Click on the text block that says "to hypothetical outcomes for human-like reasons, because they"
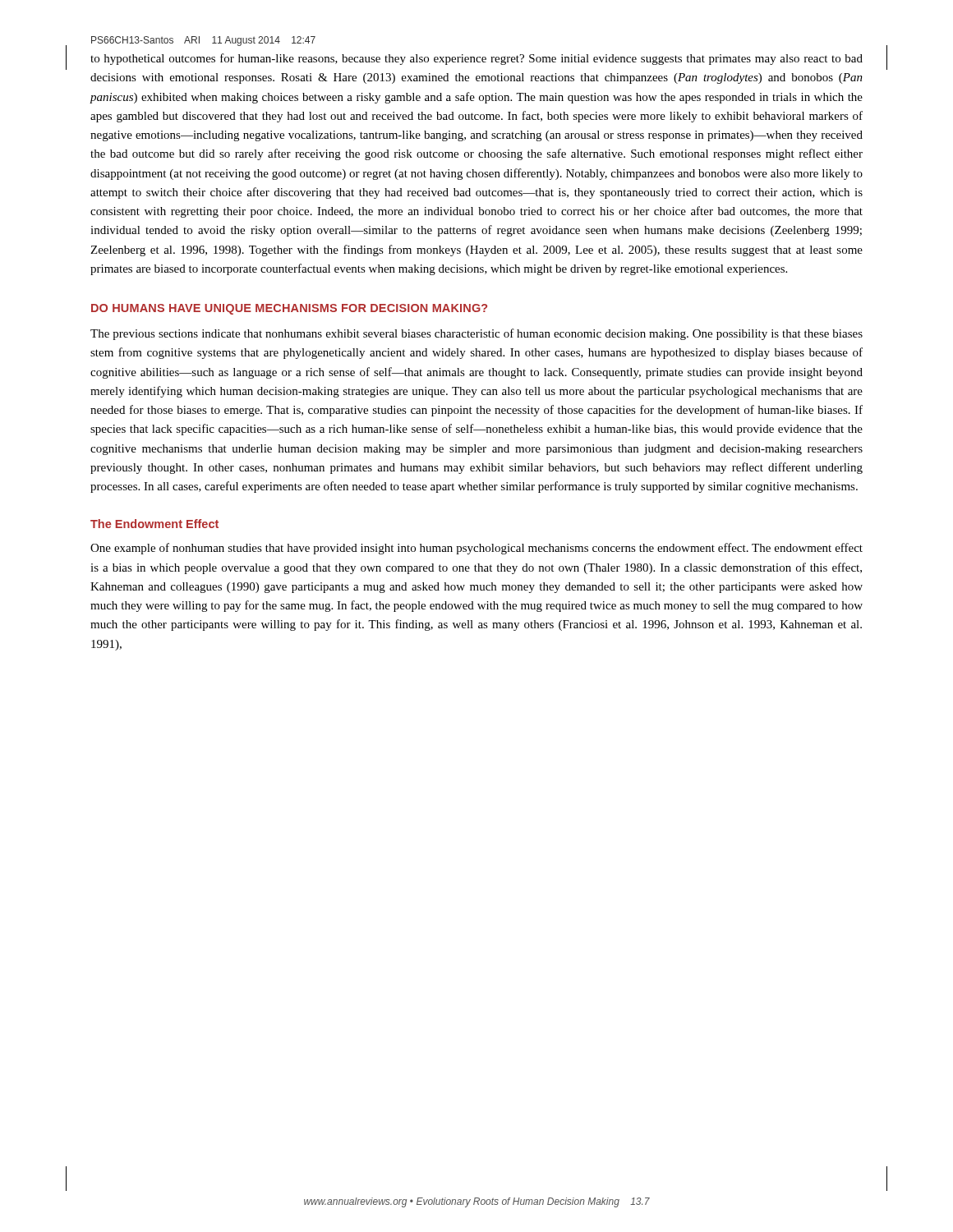The width and height of the screenshot is (953, 1232). coord(476,163)
